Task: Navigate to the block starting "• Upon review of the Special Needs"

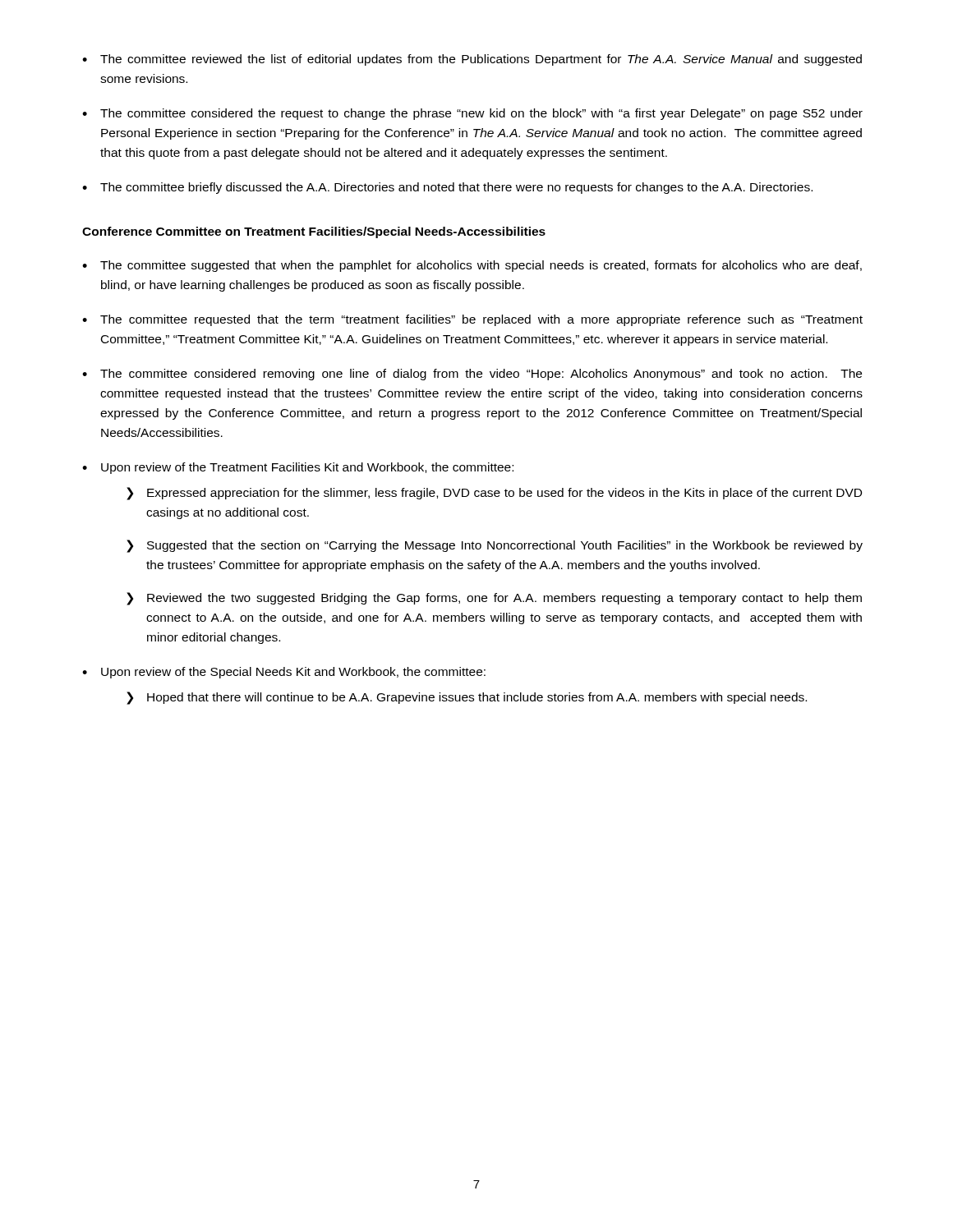Action: (472, 673)
